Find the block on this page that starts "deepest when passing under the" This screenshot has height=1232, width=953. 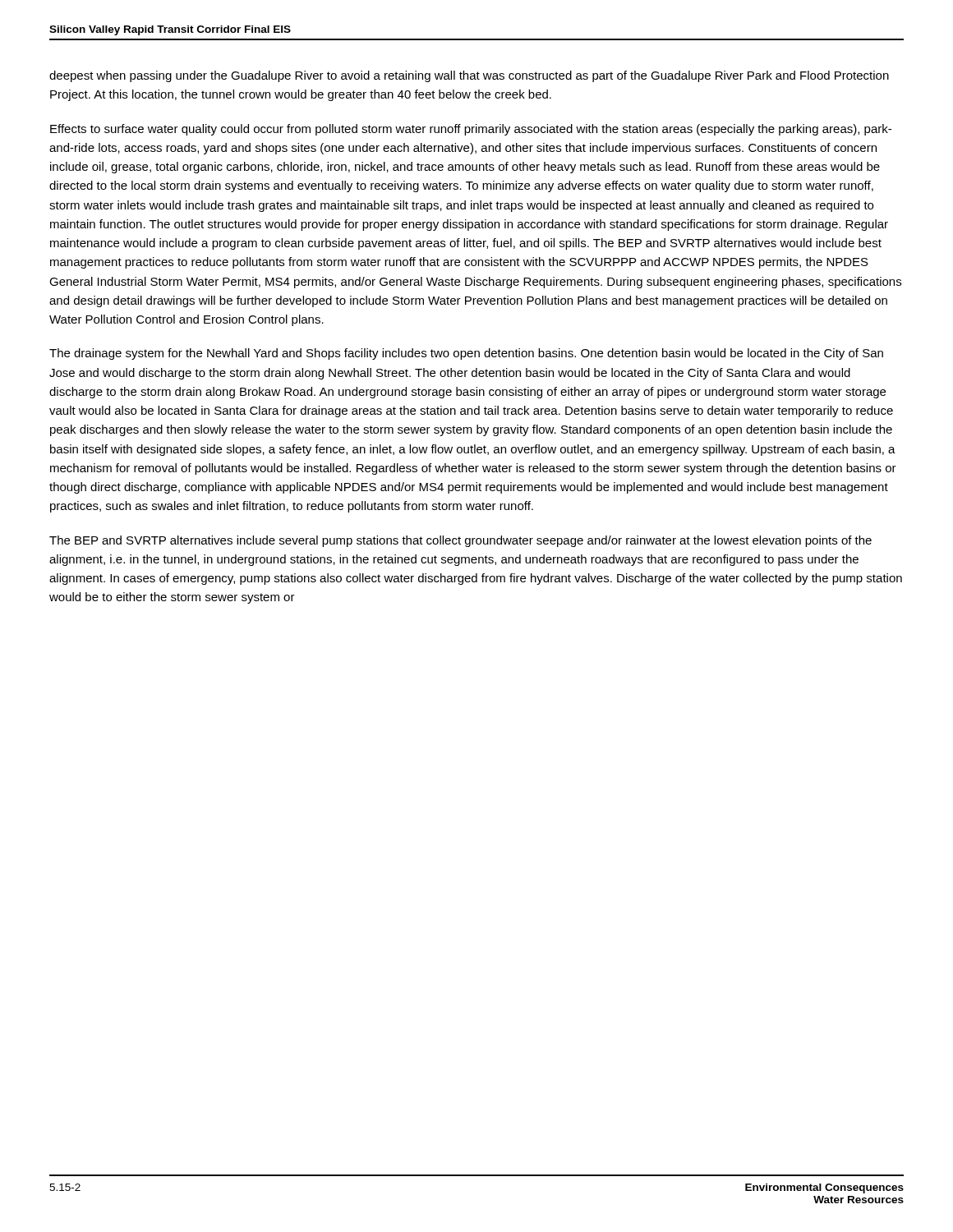[x=469, y=85]
